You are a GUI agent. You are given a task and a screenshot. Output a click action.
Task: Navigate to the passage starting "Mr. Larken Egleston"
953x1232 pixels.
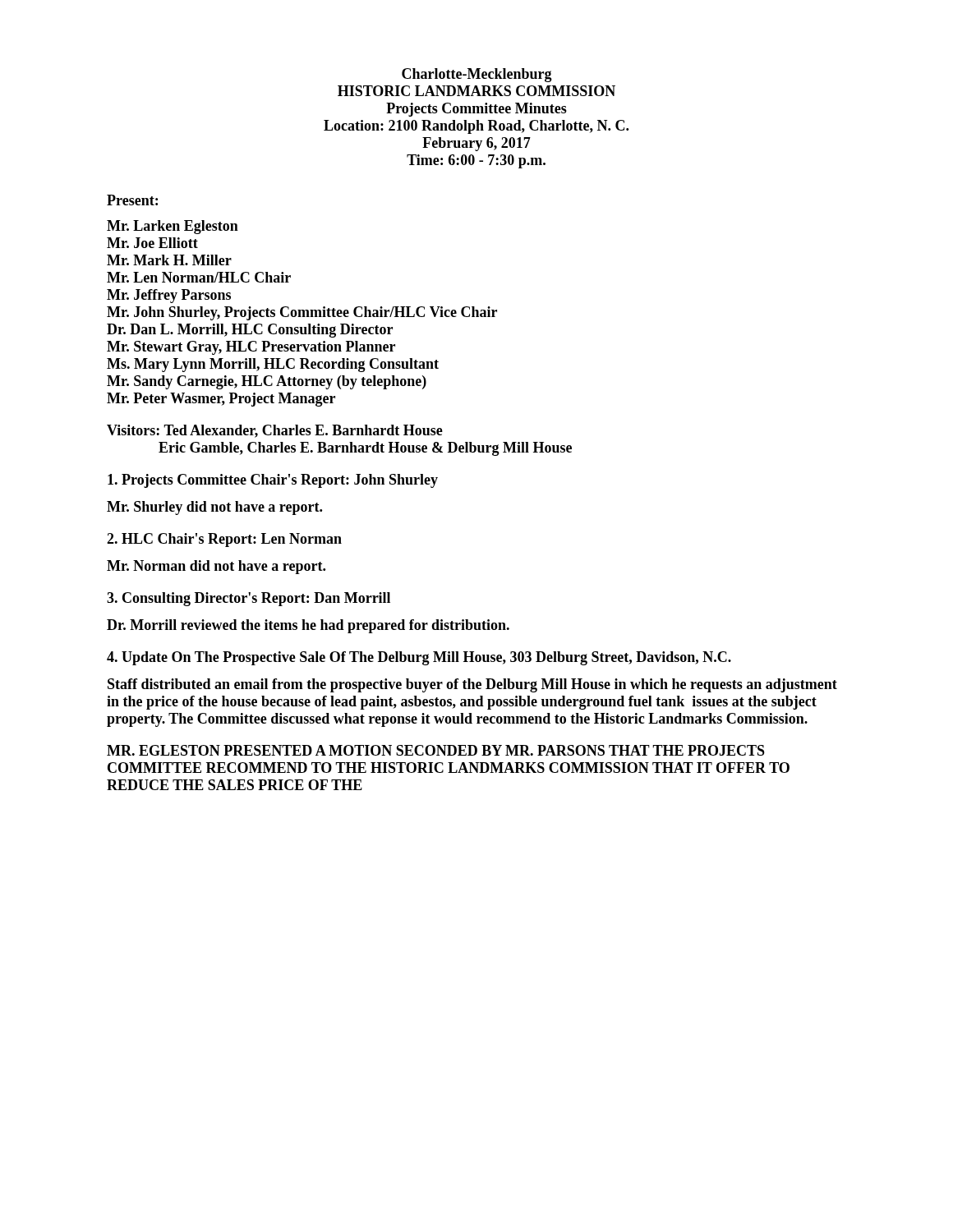172,226
